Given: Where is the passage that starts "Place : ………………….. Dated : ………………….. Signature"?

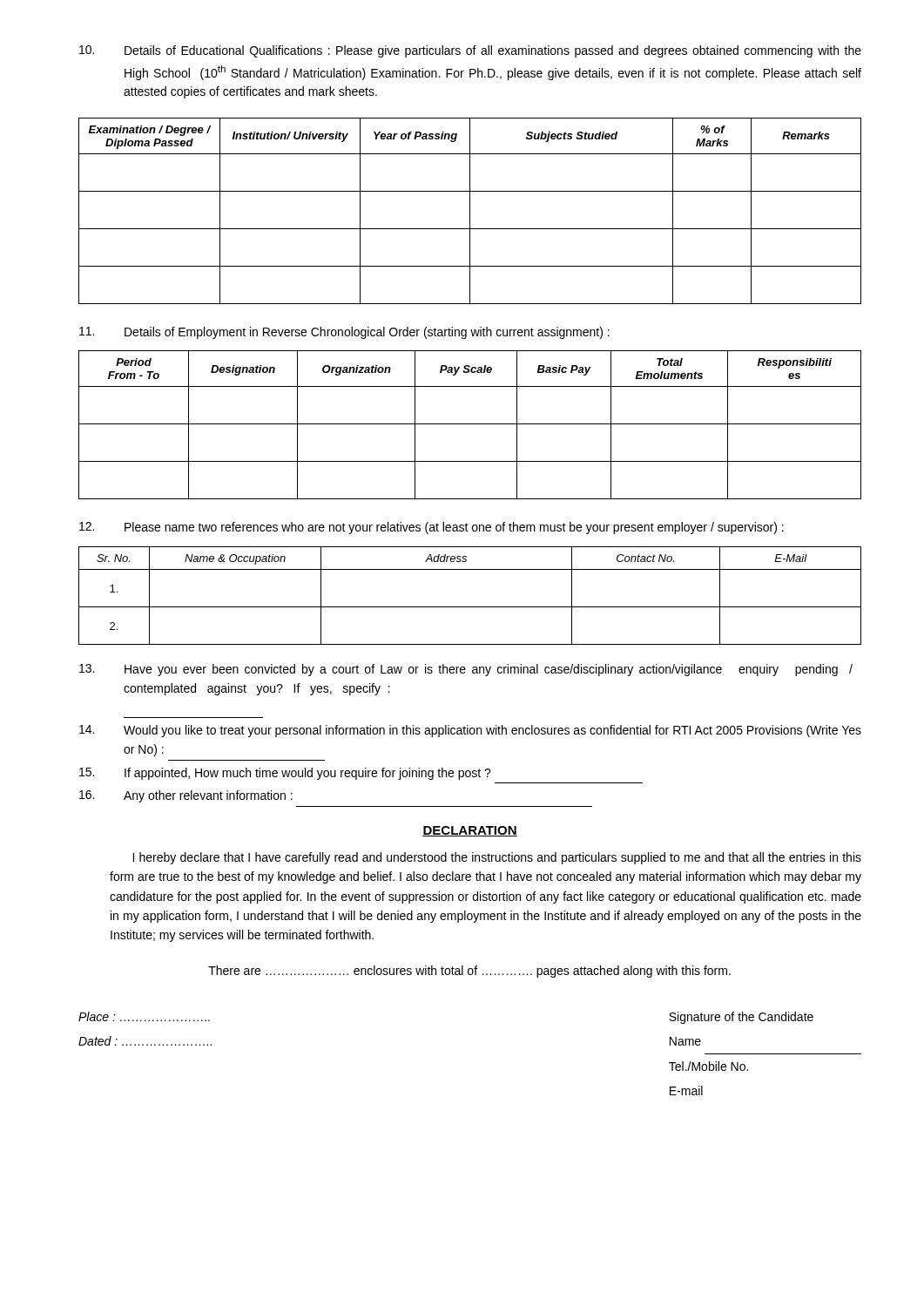Looking at the screenshot, I should [94, 1017].
